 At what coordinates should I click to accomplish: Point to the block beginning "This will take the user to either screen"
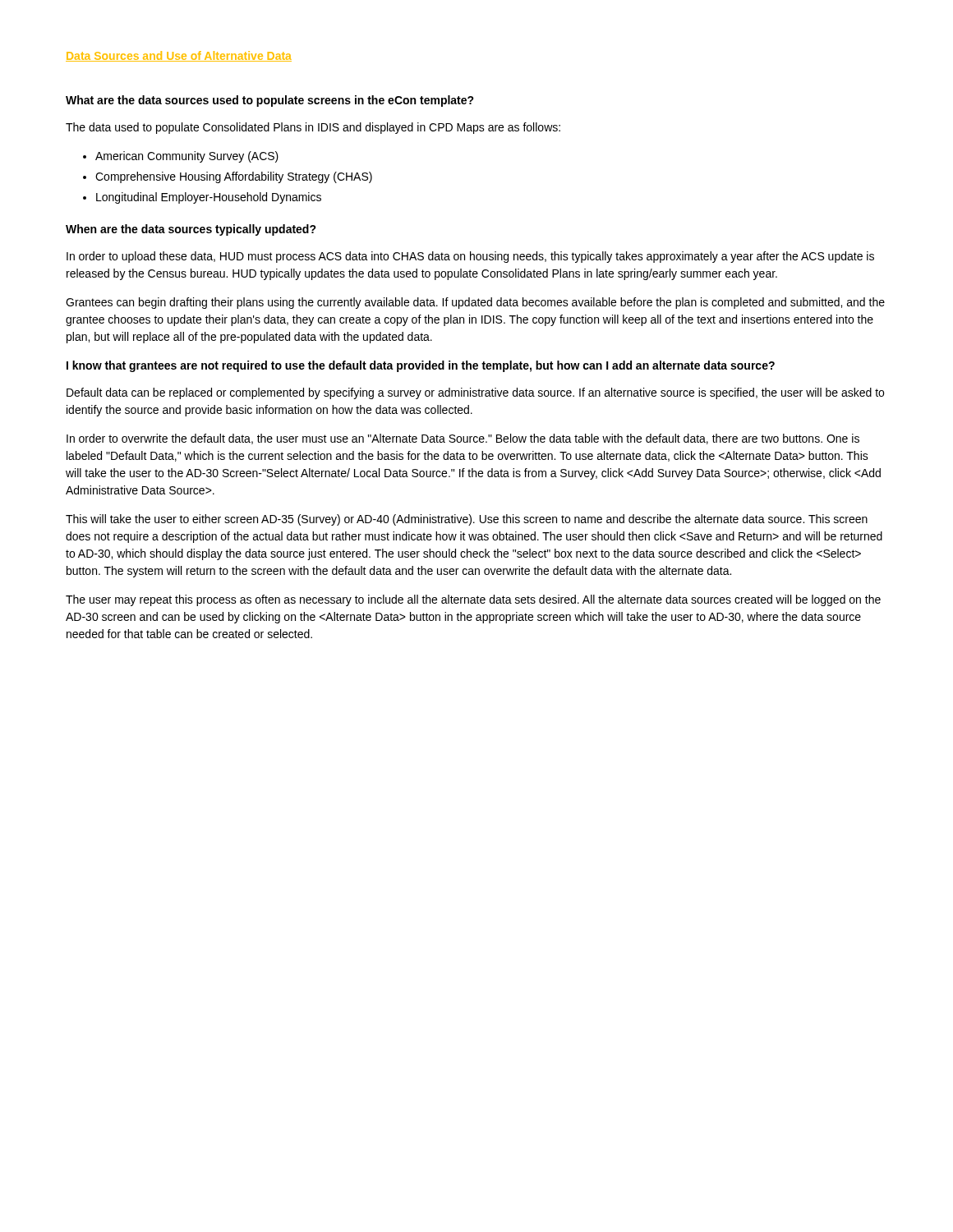[x=476, y=545]
